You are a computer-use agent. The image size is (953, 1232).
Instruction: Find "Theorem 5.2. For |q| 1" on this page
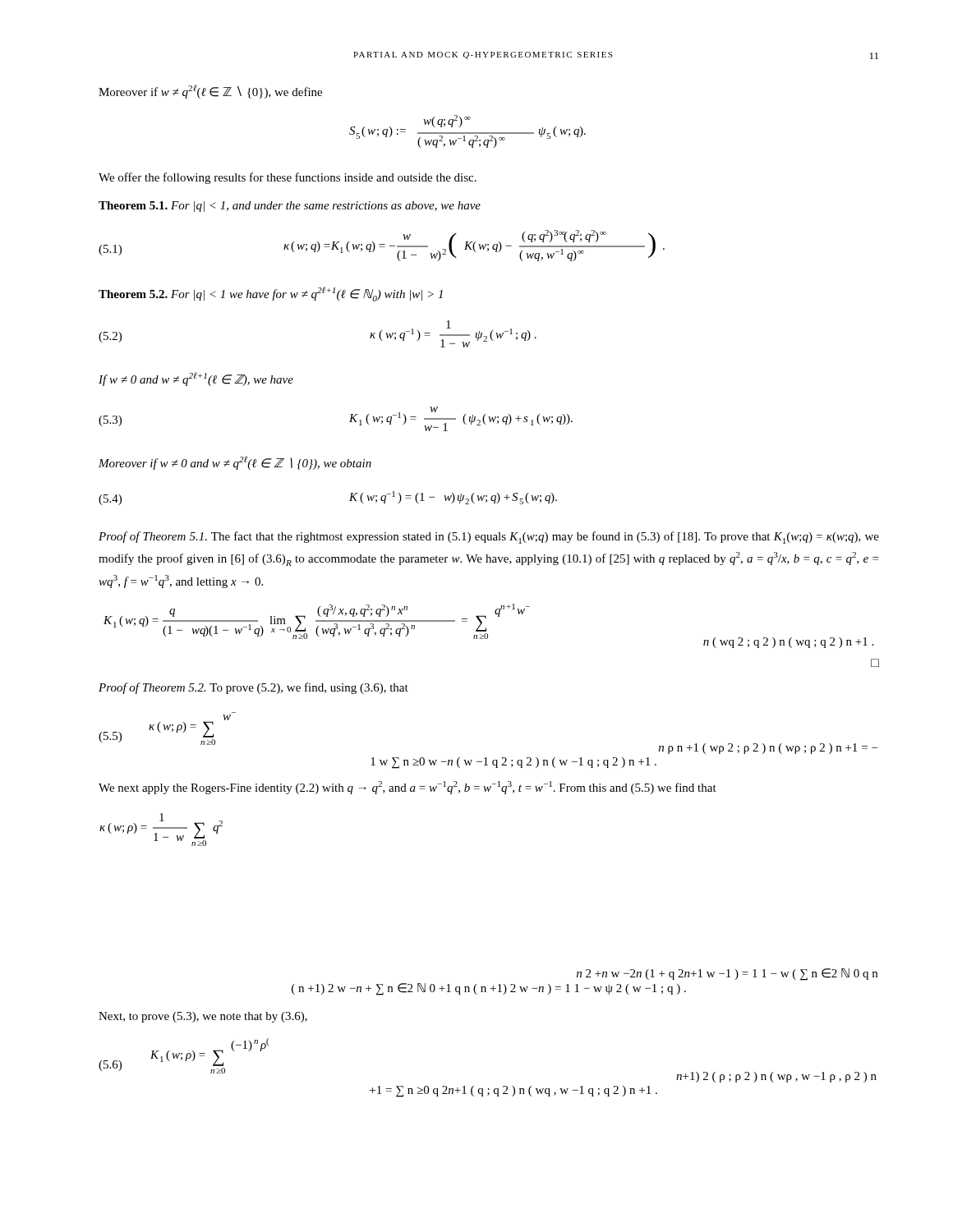coord(271,294)
